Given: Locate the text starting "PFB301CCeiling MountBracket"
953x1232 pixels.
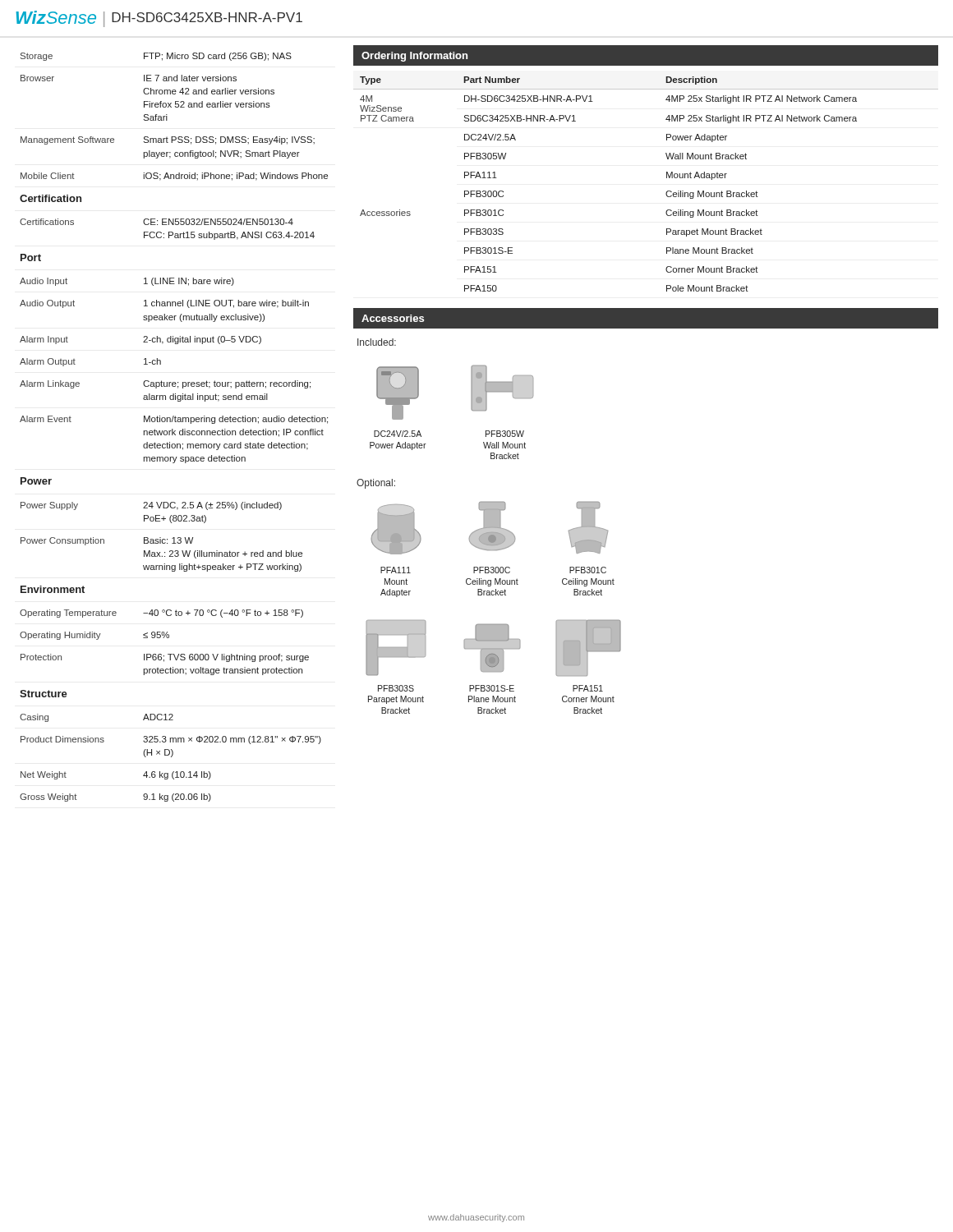Looking at the screenshot, I should (588, 581).
